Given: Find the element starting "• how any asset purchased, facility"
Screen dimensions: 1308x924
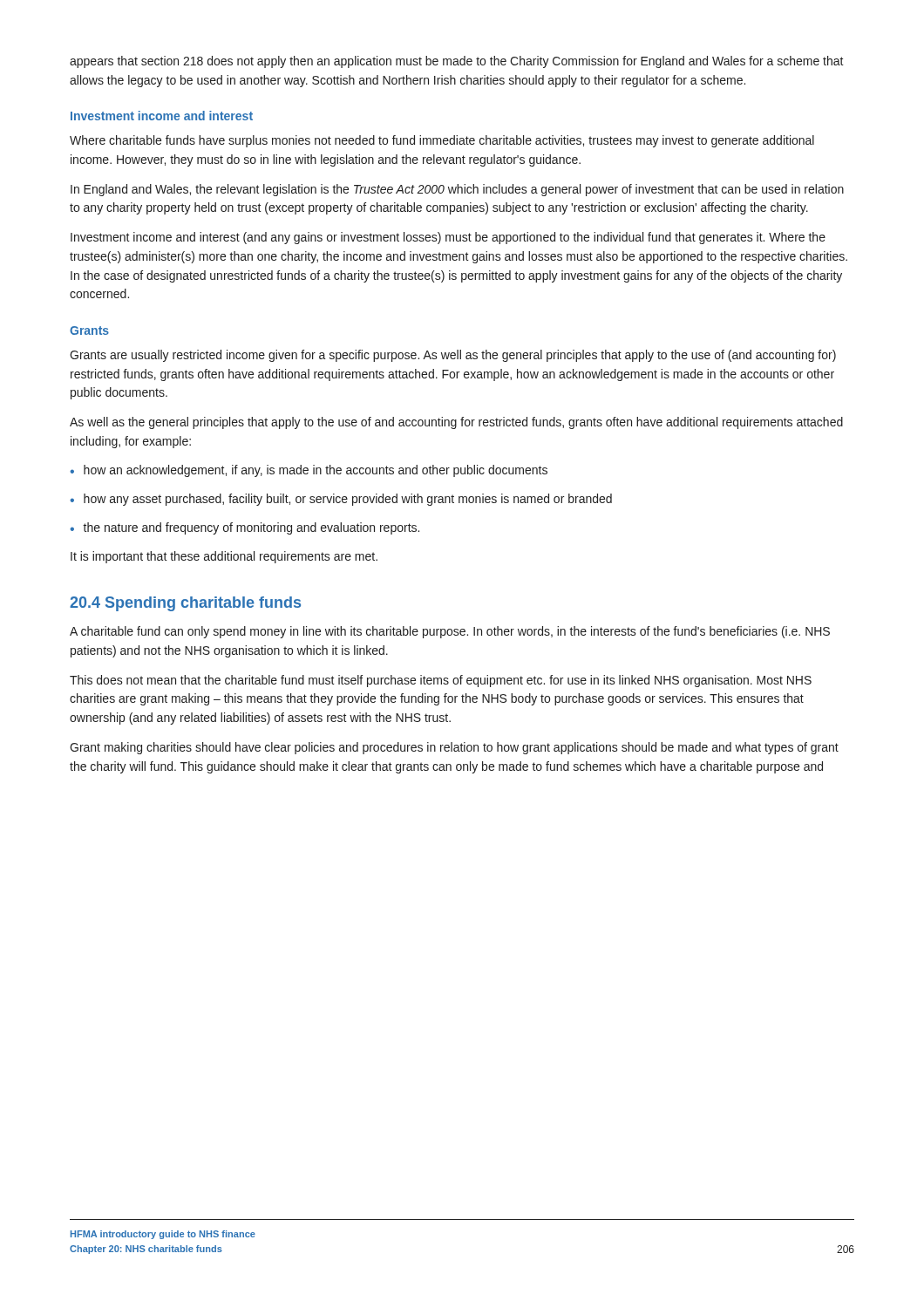Looking at the screenshot, I should point(462,501).
